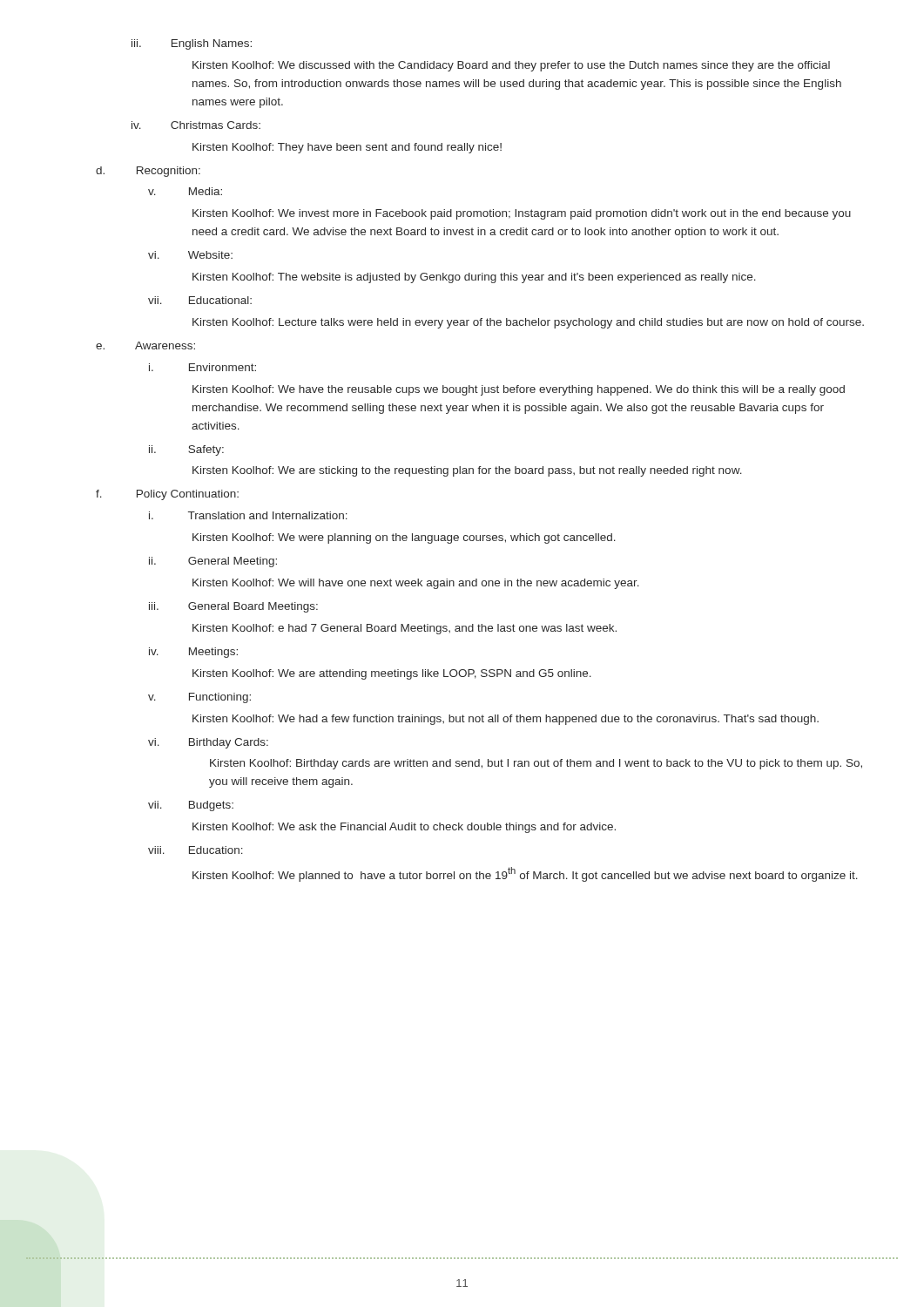
Task: Locate the block of text that opens with "Kirsten Koolhof: We invest more"
Action: pos(521,222)
